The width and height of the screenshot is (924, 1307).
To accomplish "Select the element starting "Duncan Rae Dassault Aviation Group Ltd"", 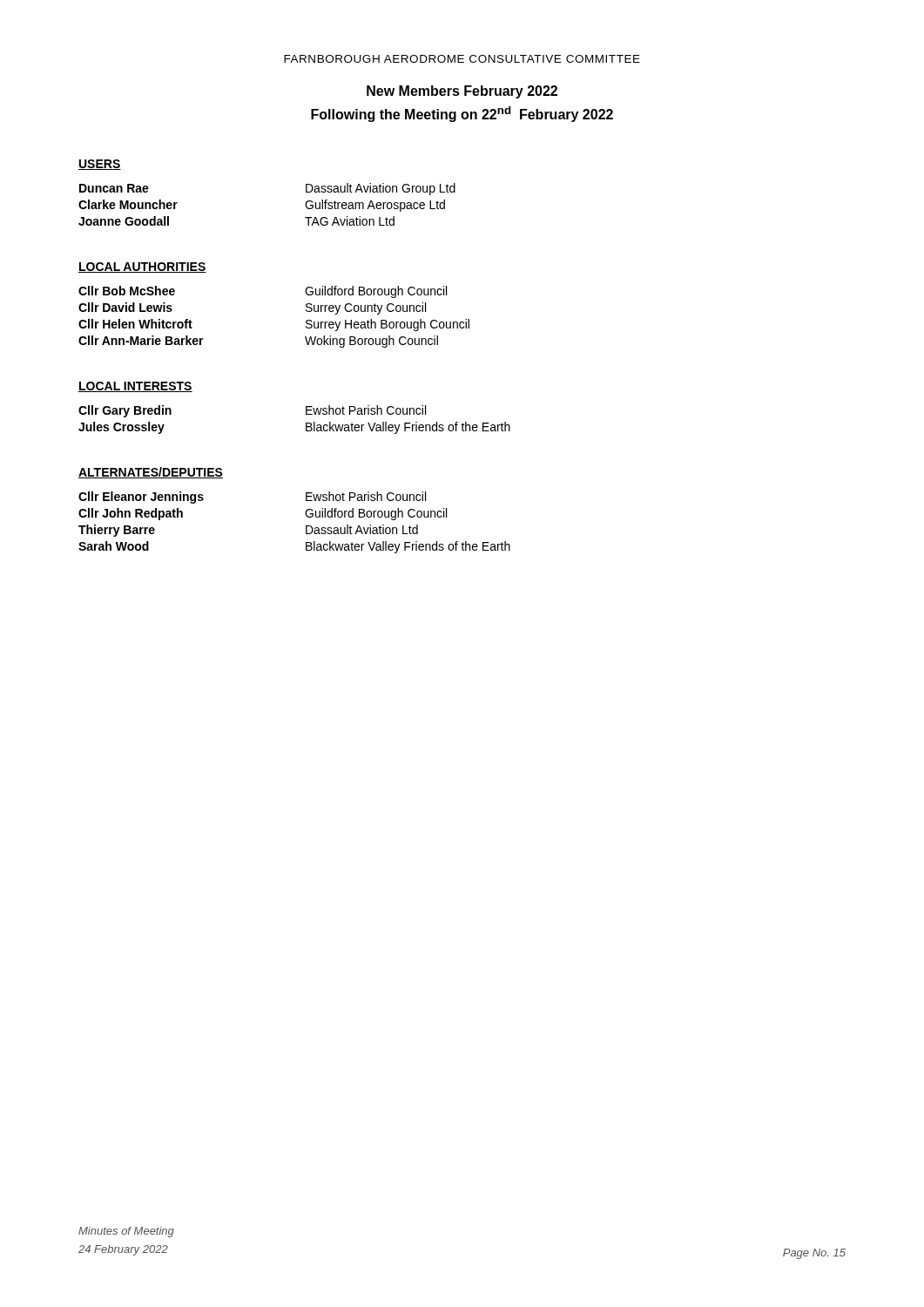I will pos(113,189).
